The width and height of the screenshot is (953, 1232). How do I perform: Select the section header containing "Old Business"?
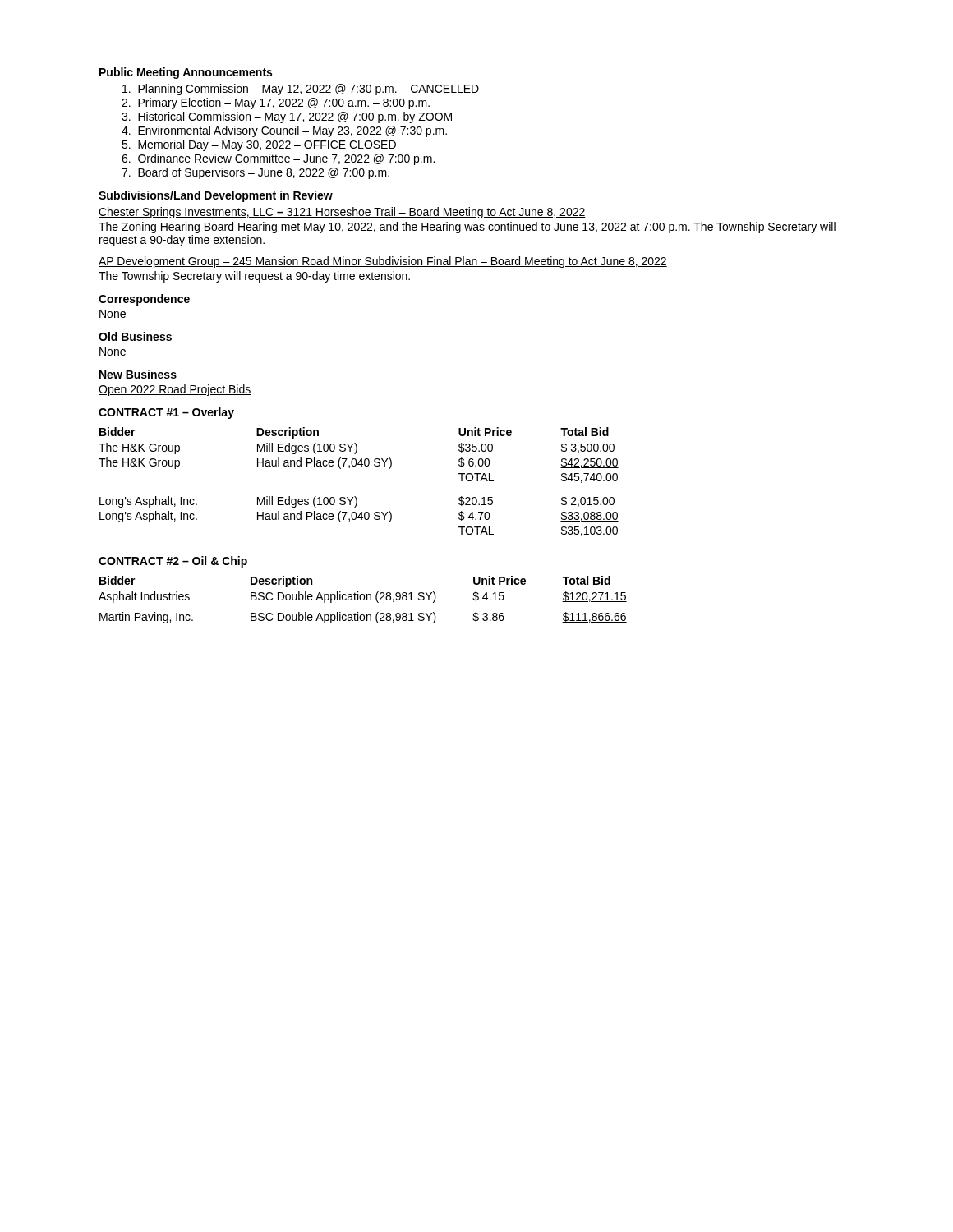135,337
